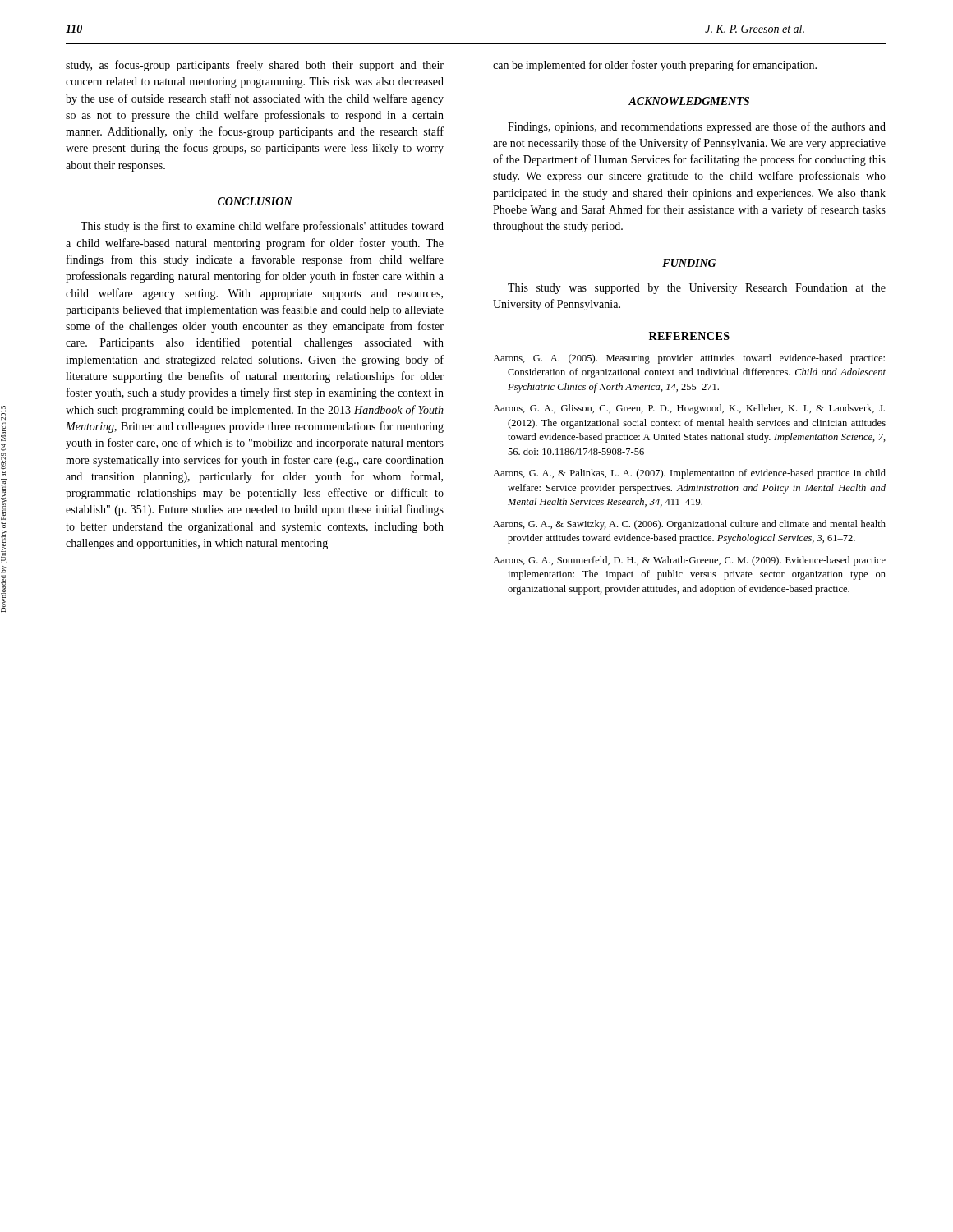Point to the text block starting "can be implemented for older foster youth"
Viewport: 953px width, 1232px height.
(689, 66)
